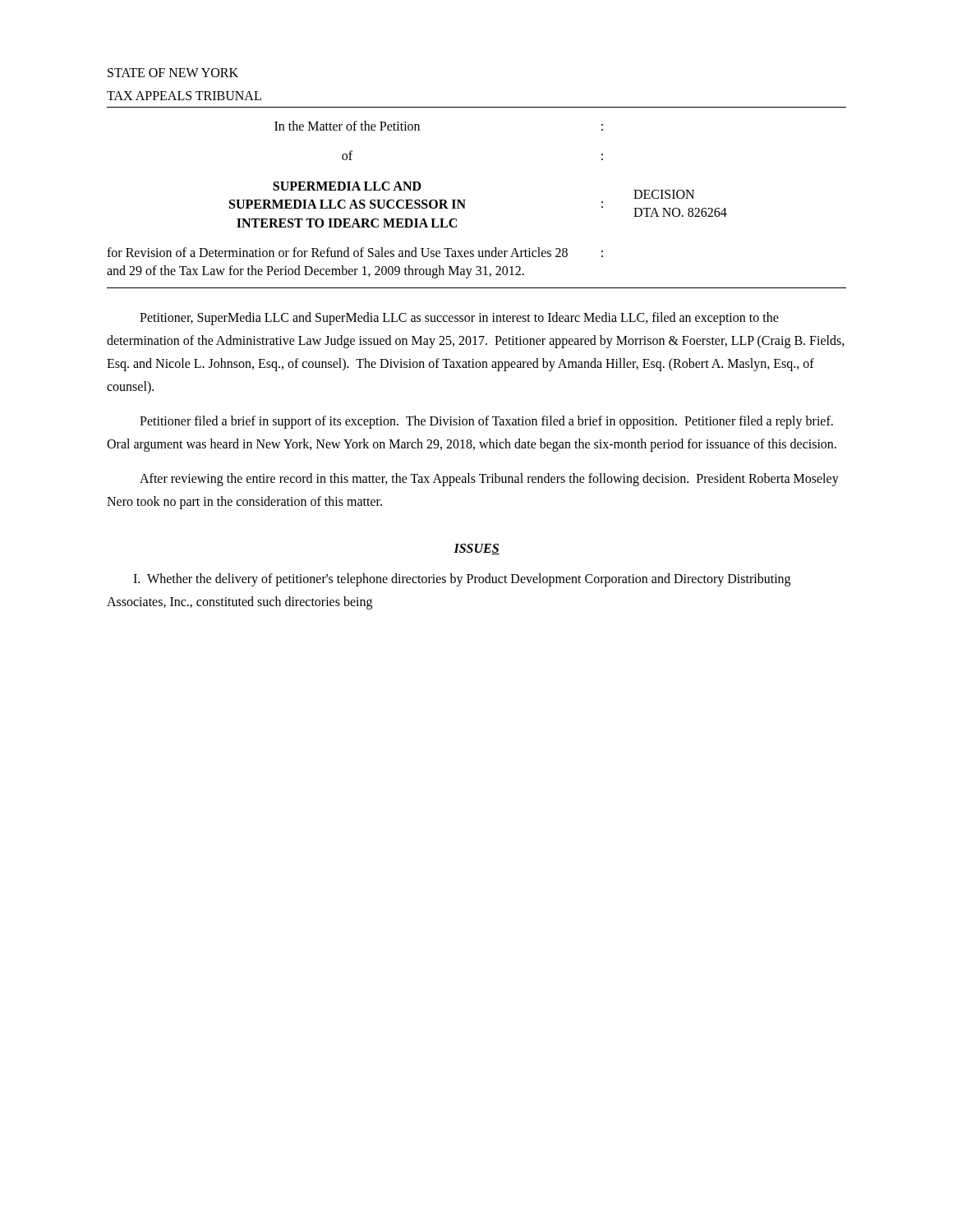This screenshot has width=953, height=1232.
Task: Select the block starting "Petitioner, SuperMedia LLC and SuperMedia LLC as successor"
Action: [476, 352]
